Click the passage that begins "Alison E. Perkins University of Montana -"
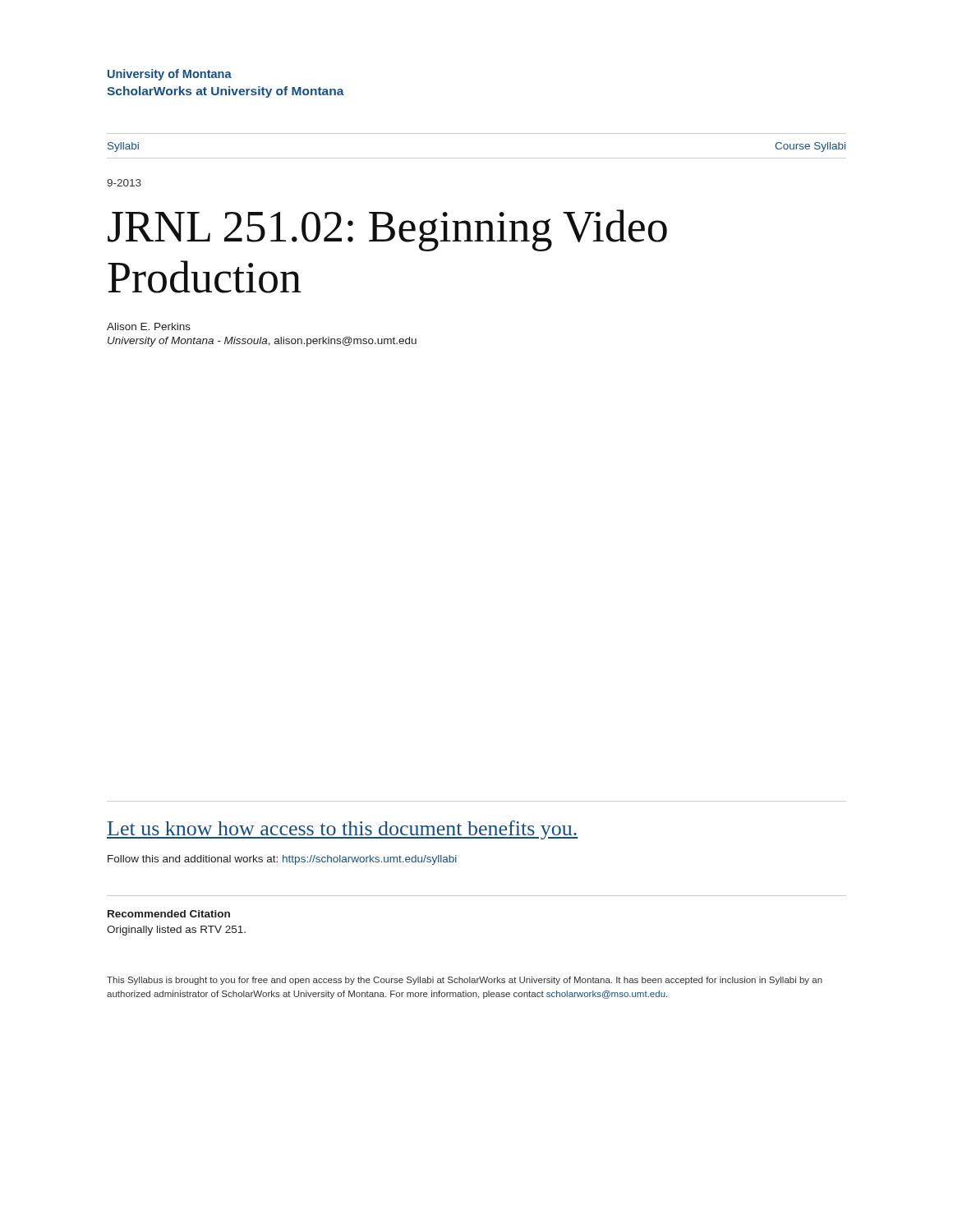The height and width of the screenshot is (1232, 953). click(x=262, y=333)
